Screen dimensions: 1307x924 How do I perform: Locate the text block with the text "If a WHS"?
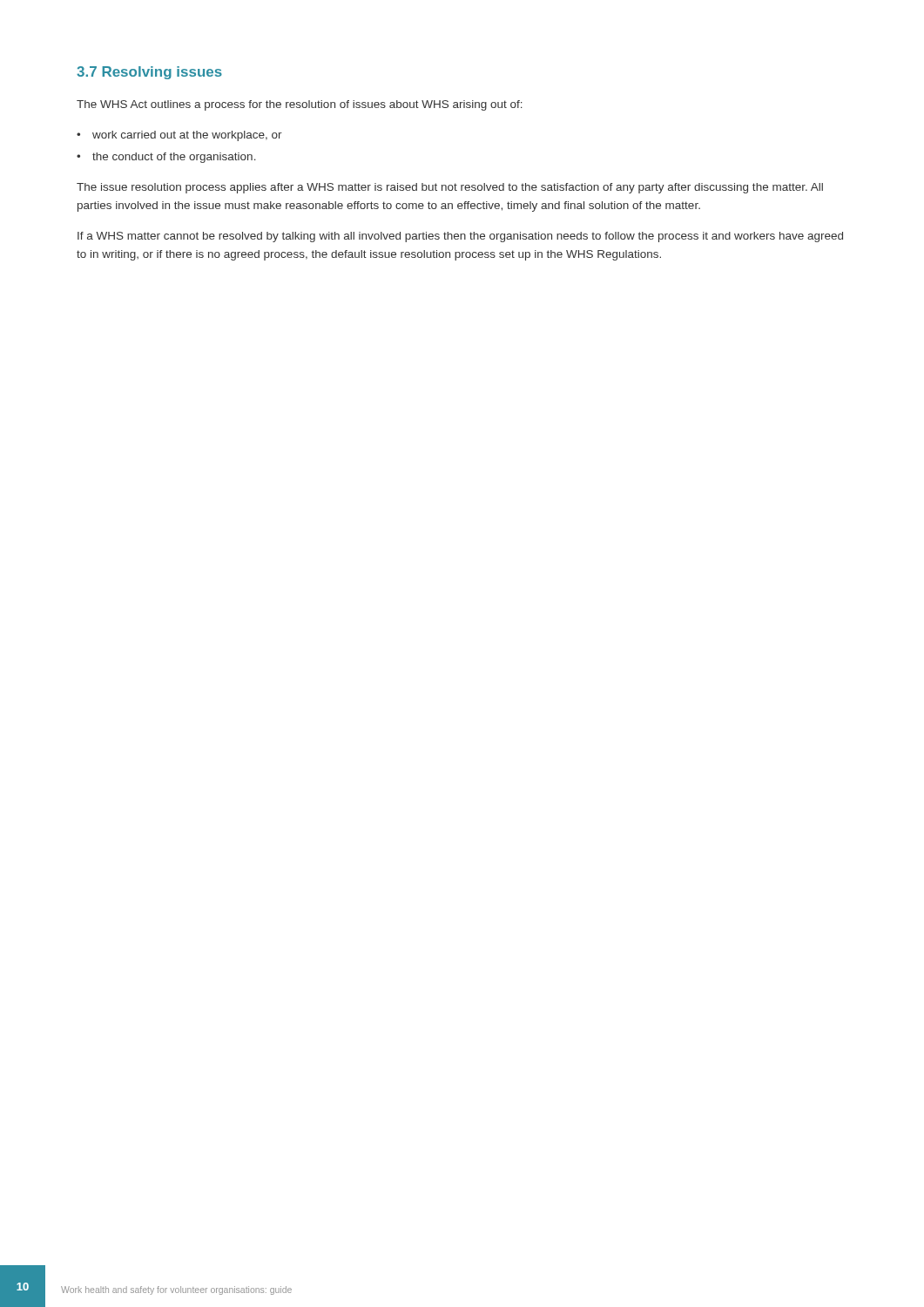460,245
